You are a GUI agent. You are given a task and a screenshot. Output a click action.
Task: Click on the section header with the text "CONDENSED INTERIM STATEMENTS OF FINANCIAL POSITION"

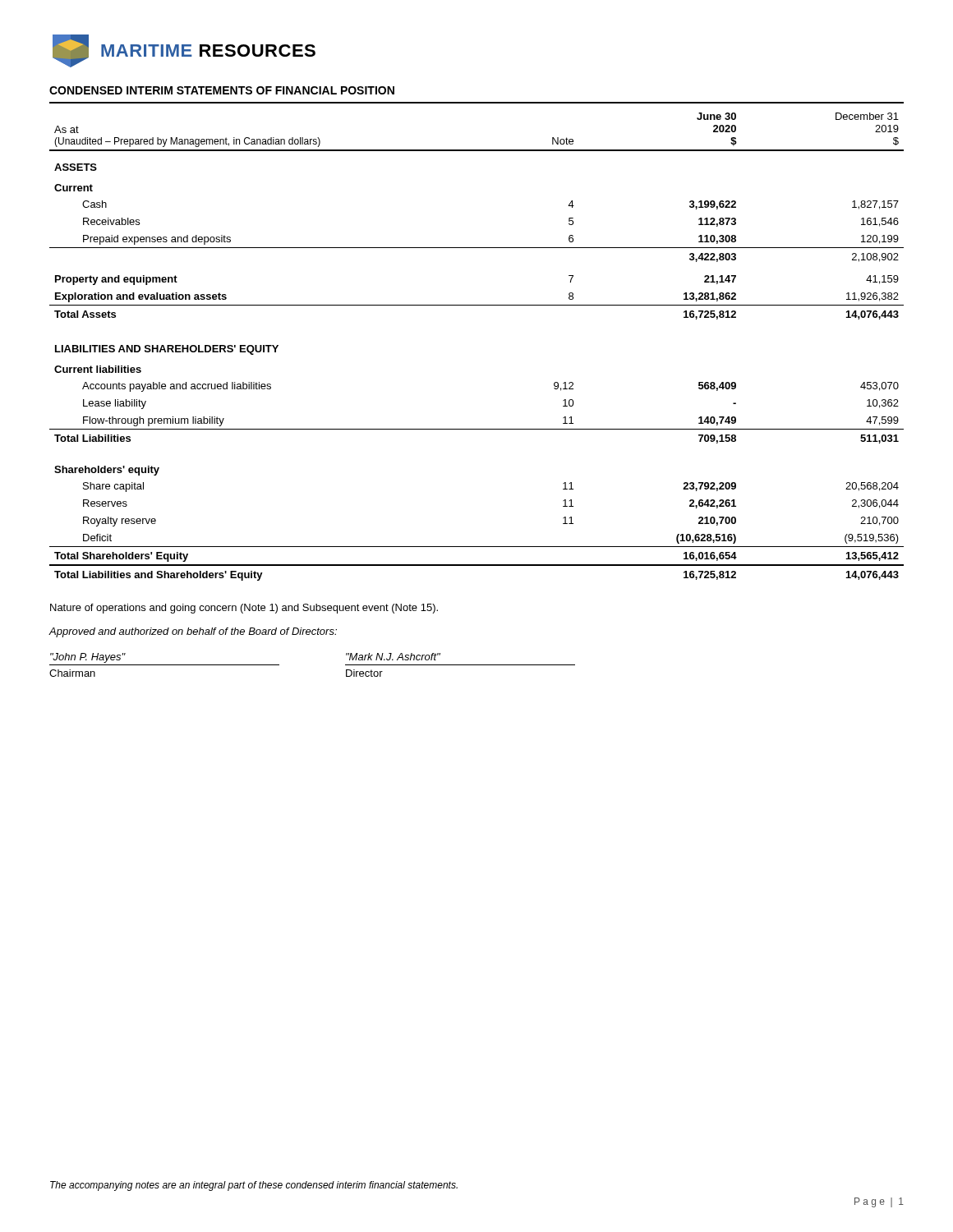point(222,90)
